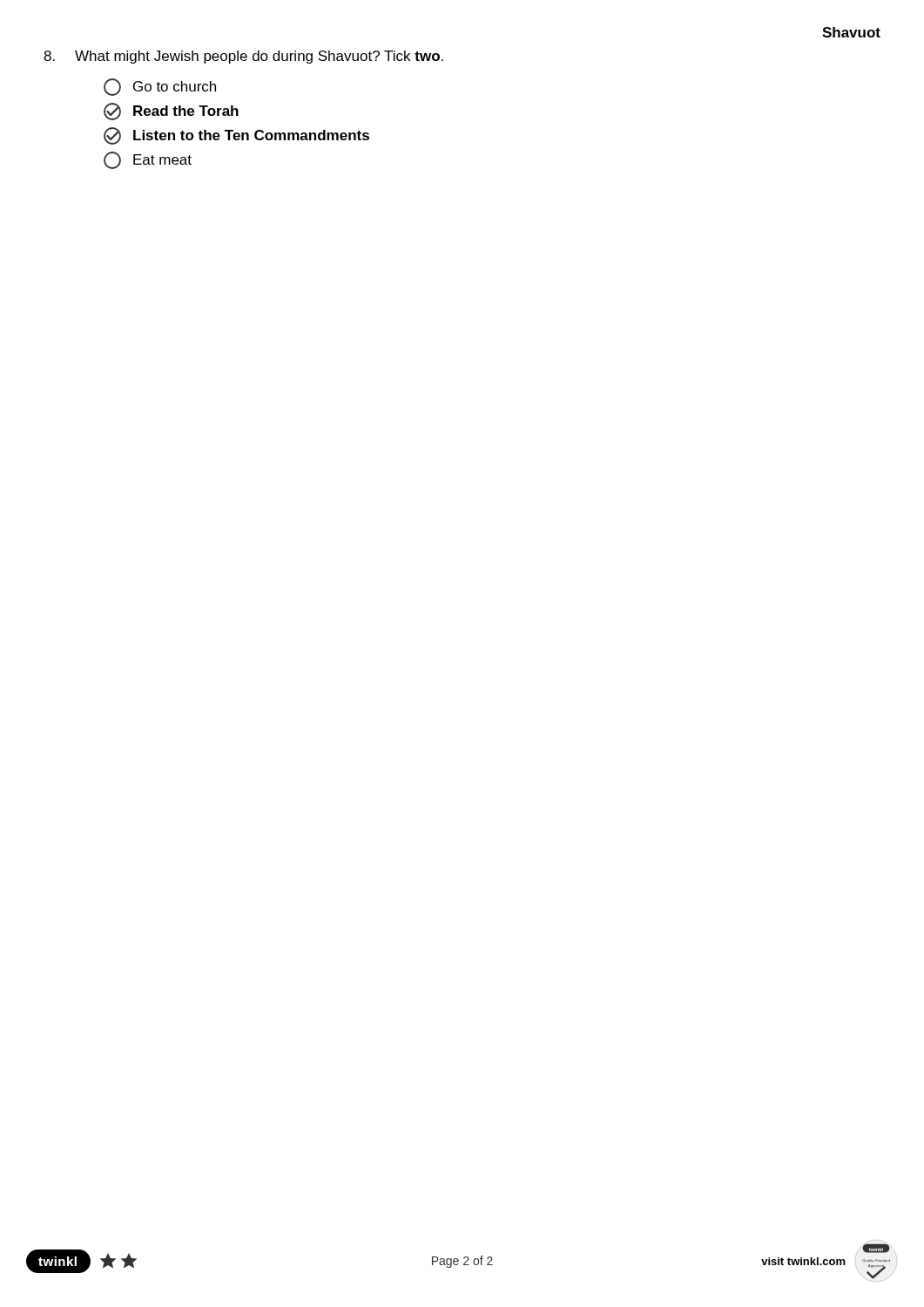Find the block starting "Eat meat"
Viewport: 924px width, 1307px height.
147,160
